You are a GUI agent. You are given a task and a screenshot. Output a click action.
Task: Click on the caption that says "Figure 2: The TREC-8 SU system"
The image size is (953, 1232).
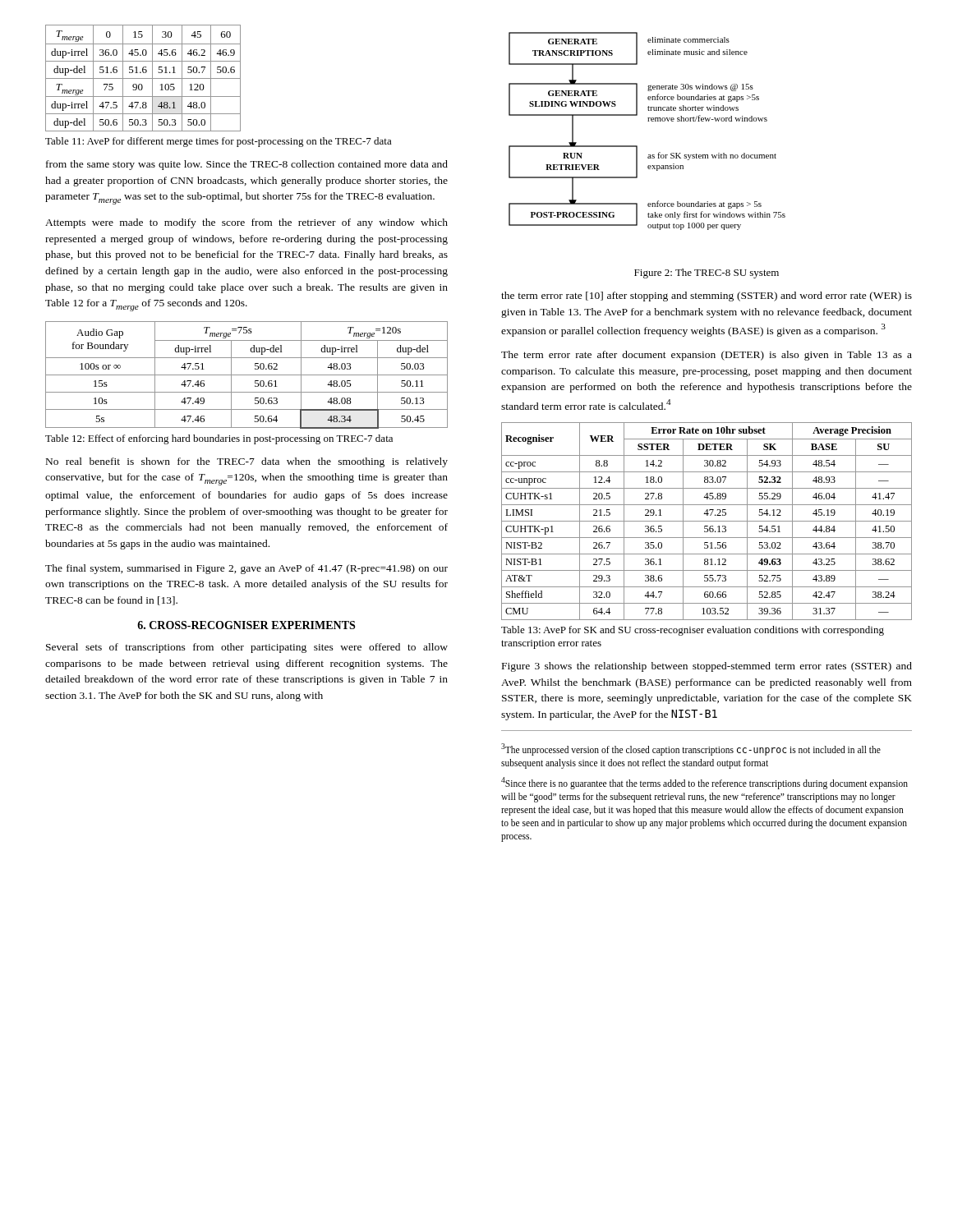pos(707,272)
